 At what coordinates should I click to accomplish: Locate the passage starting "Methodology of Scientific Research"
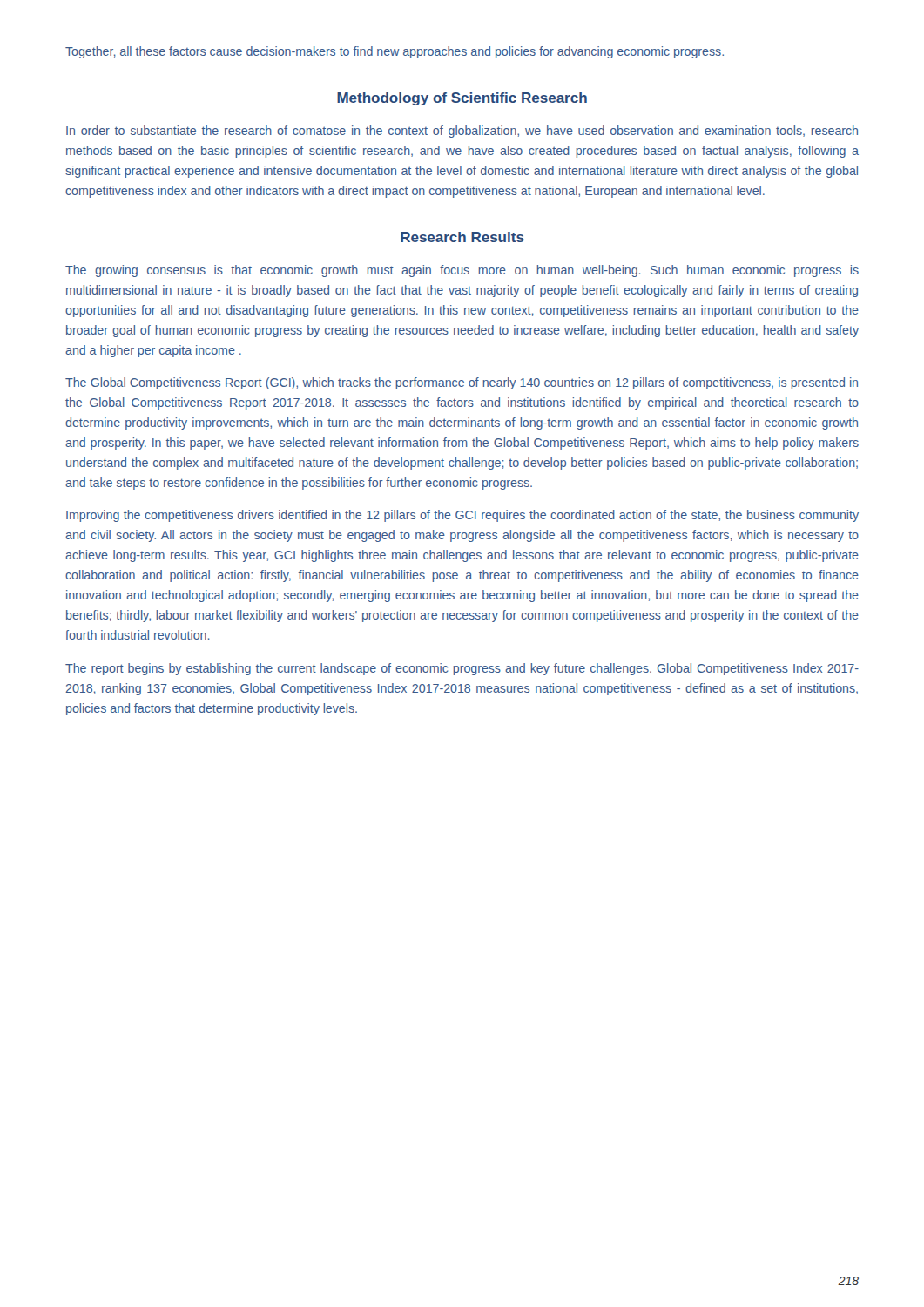462,98
